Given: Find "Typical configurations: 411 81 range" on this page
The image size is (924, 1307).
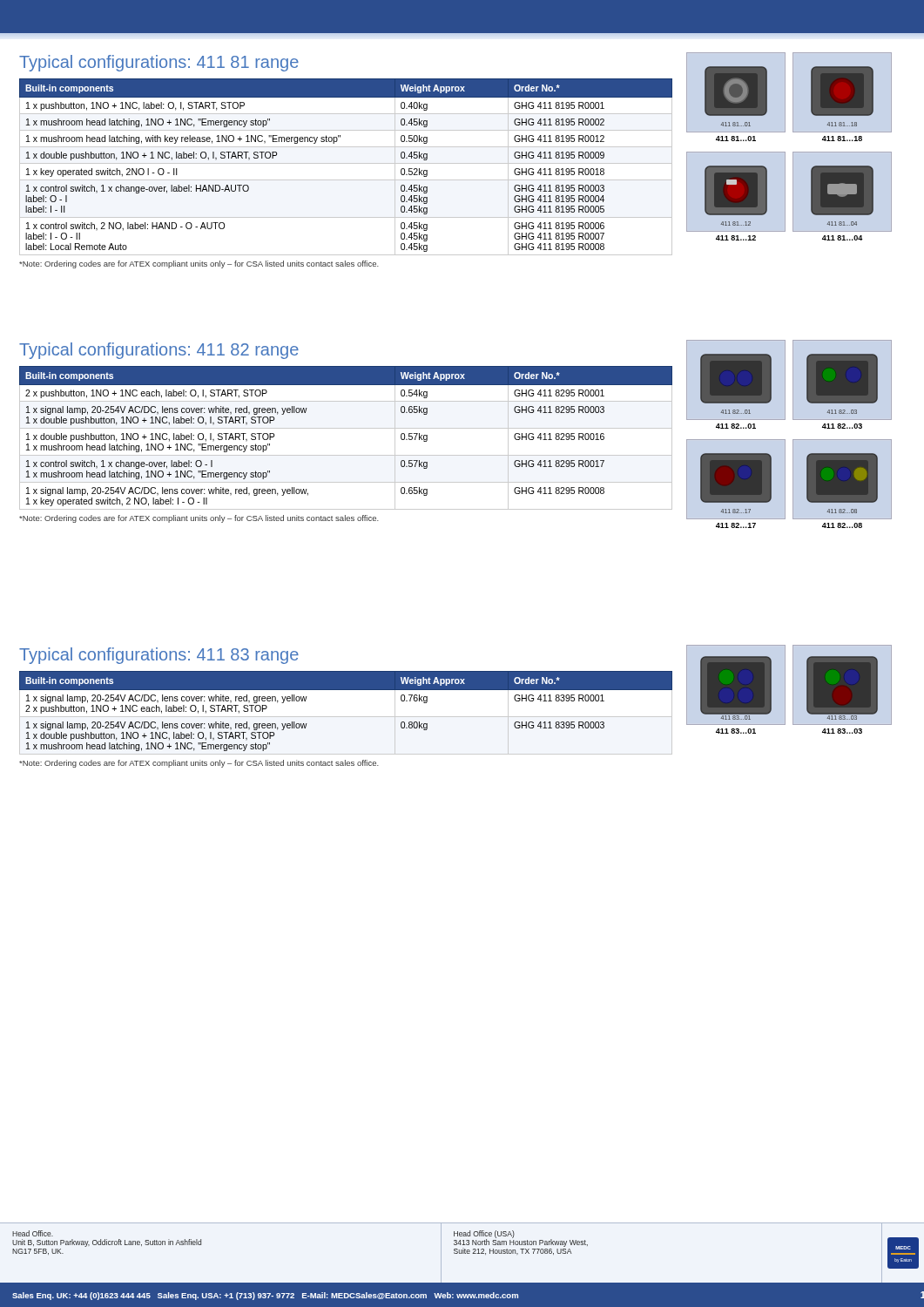Looking at the screenshot, I should (x=159, y=62).
